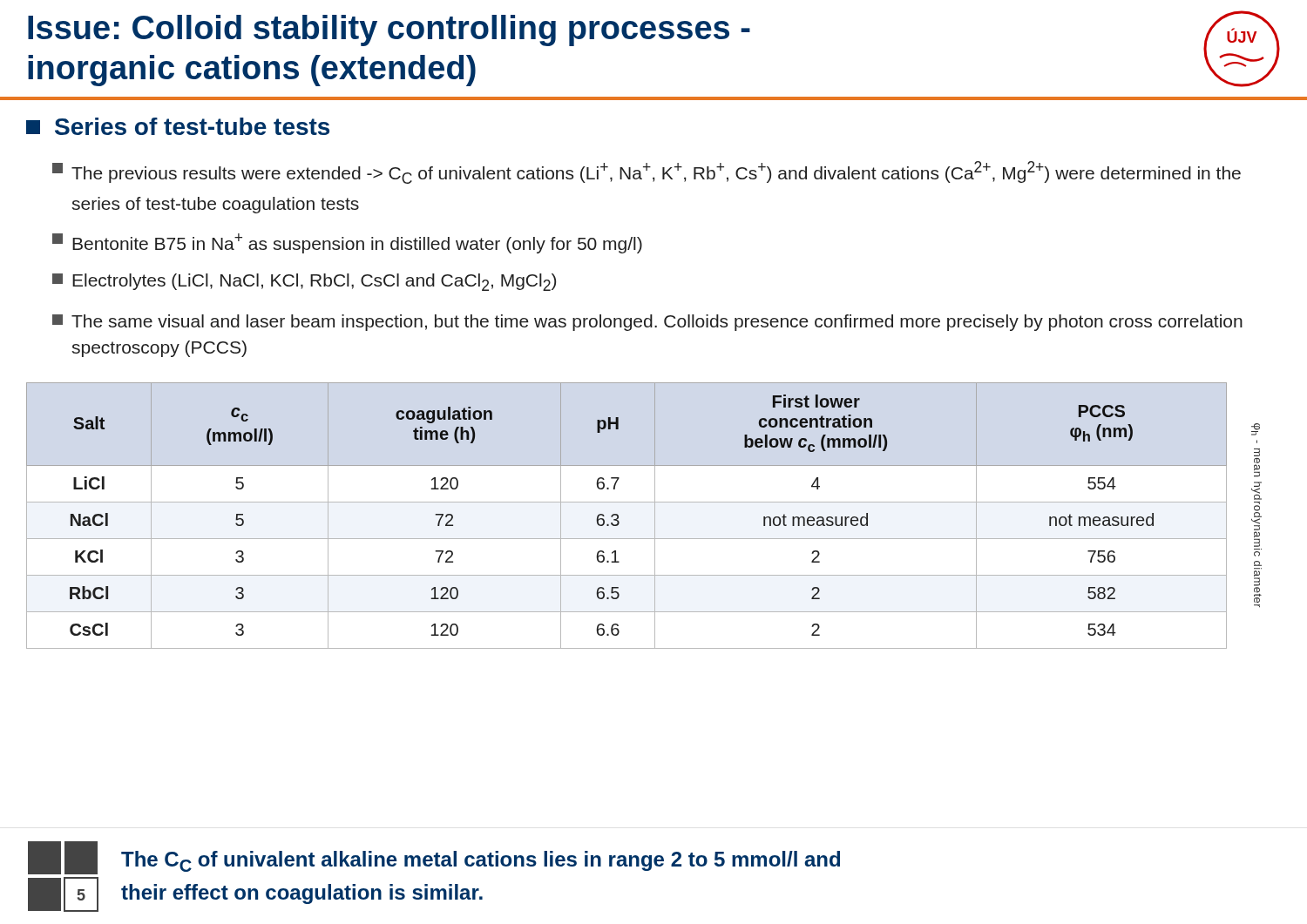Locate the block of text that opens with "The previous results were extended -> CC"
1307x924 pixels.
tap(654, 187)
